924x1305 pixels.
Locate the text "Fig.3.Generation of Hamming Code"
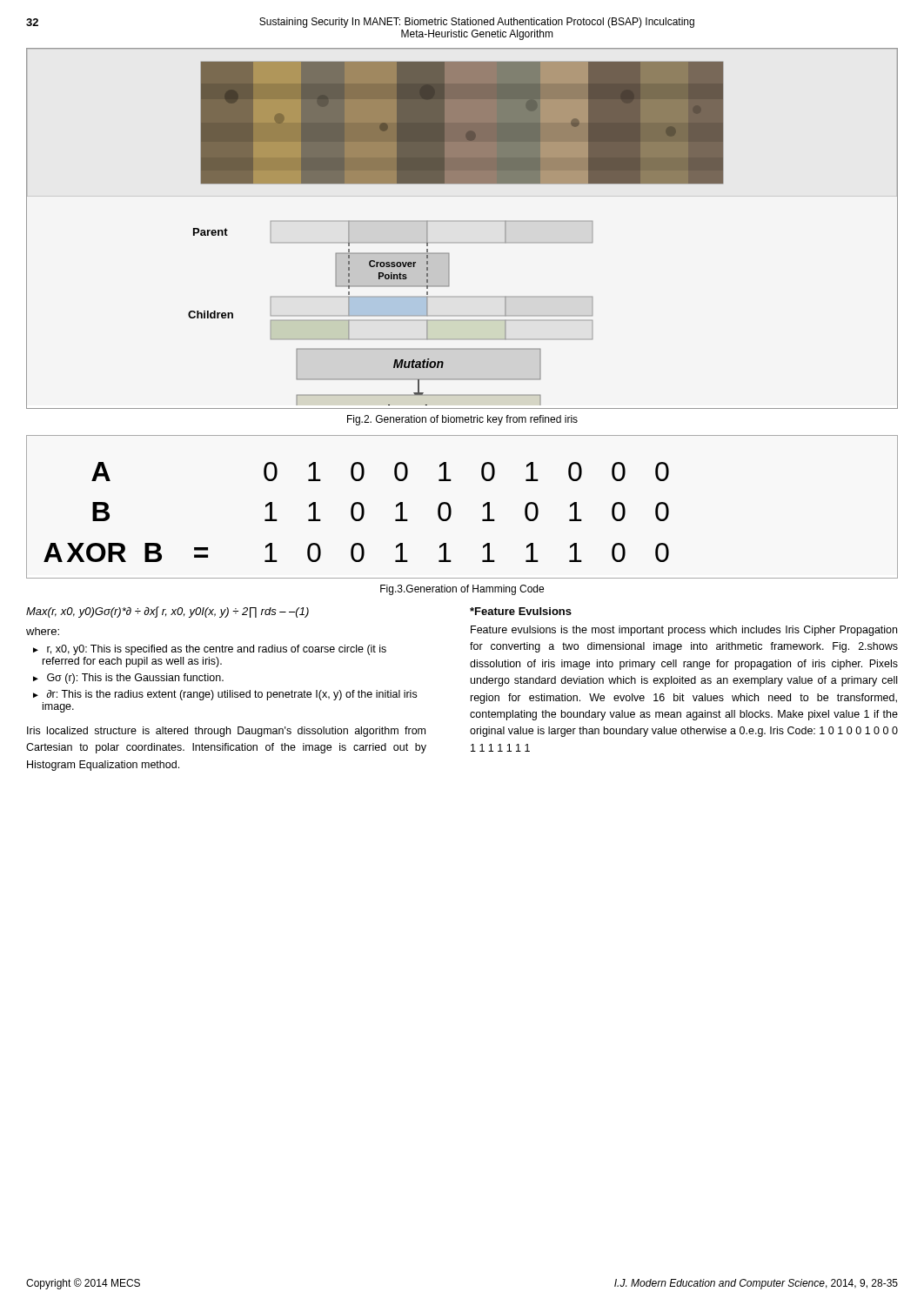(462, 589)
